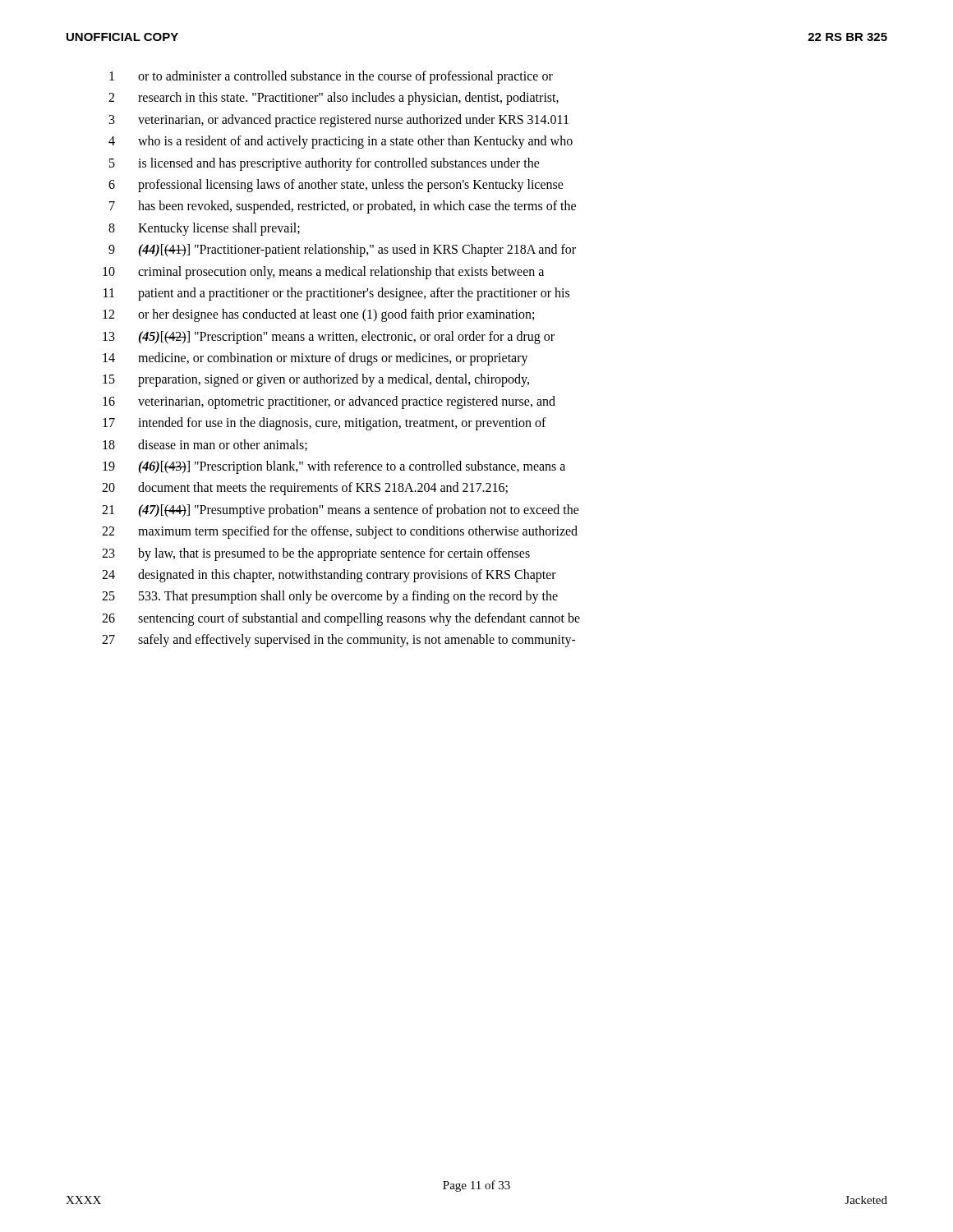953x1232 pixels.
Task: Click the passage that begins "8 Kentucky license"
Action: pos(204,229)
